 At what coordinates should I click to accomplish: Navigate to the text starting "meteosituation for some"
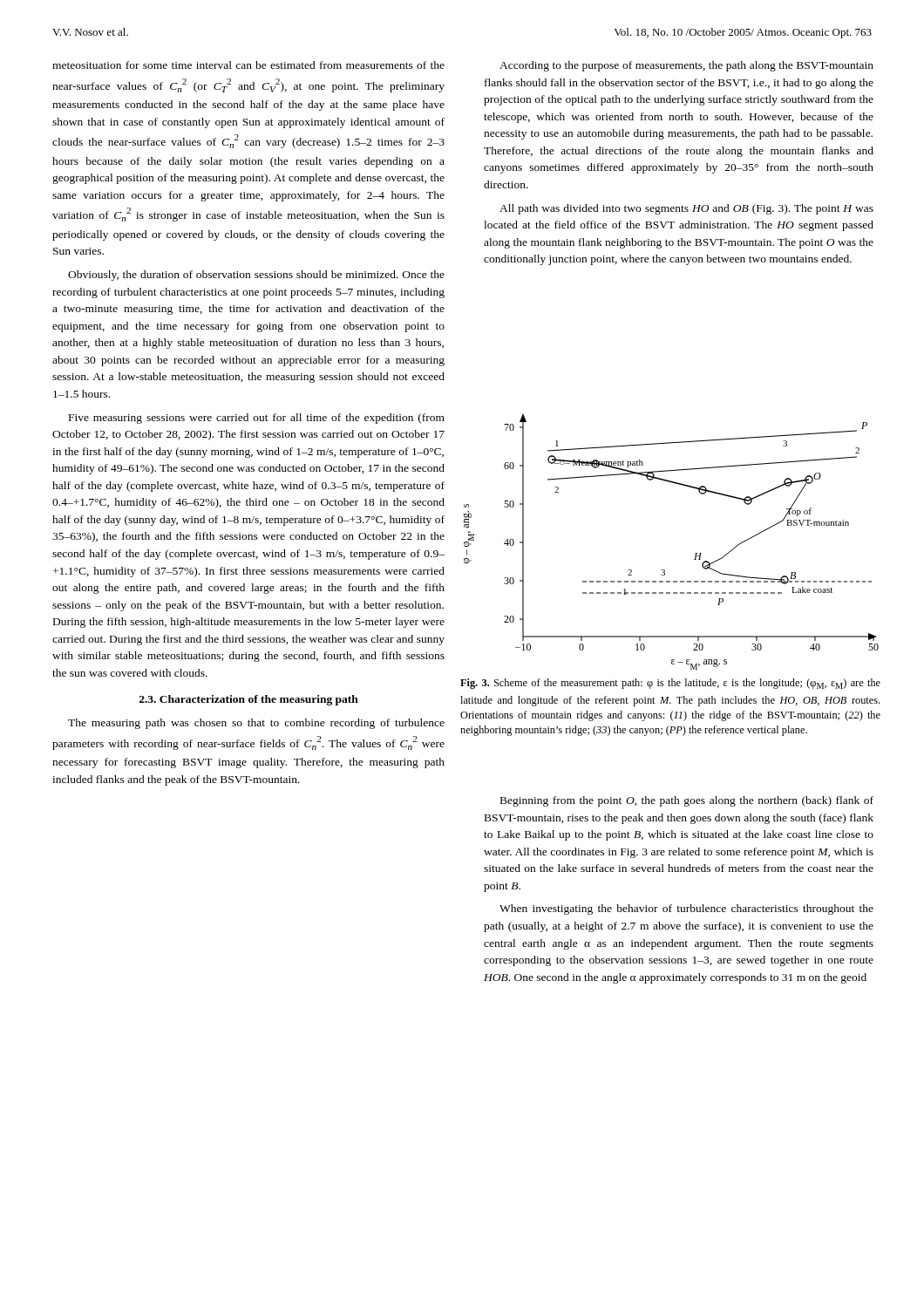point(248,158)
